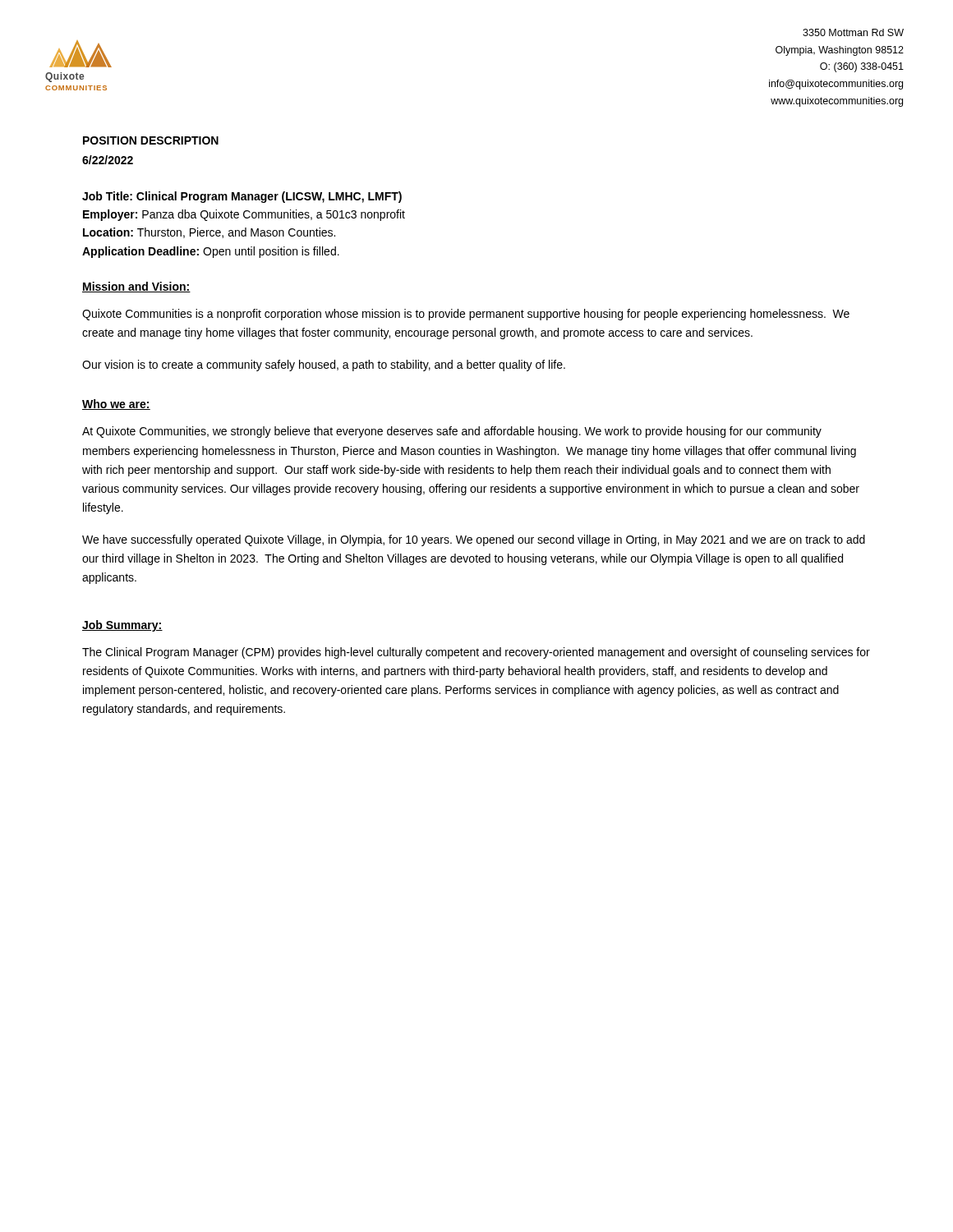Find the text block containing "At Quixote Communities,"
The width and height of the screenshot is (953, 1232).
click(x=471, y=470)
